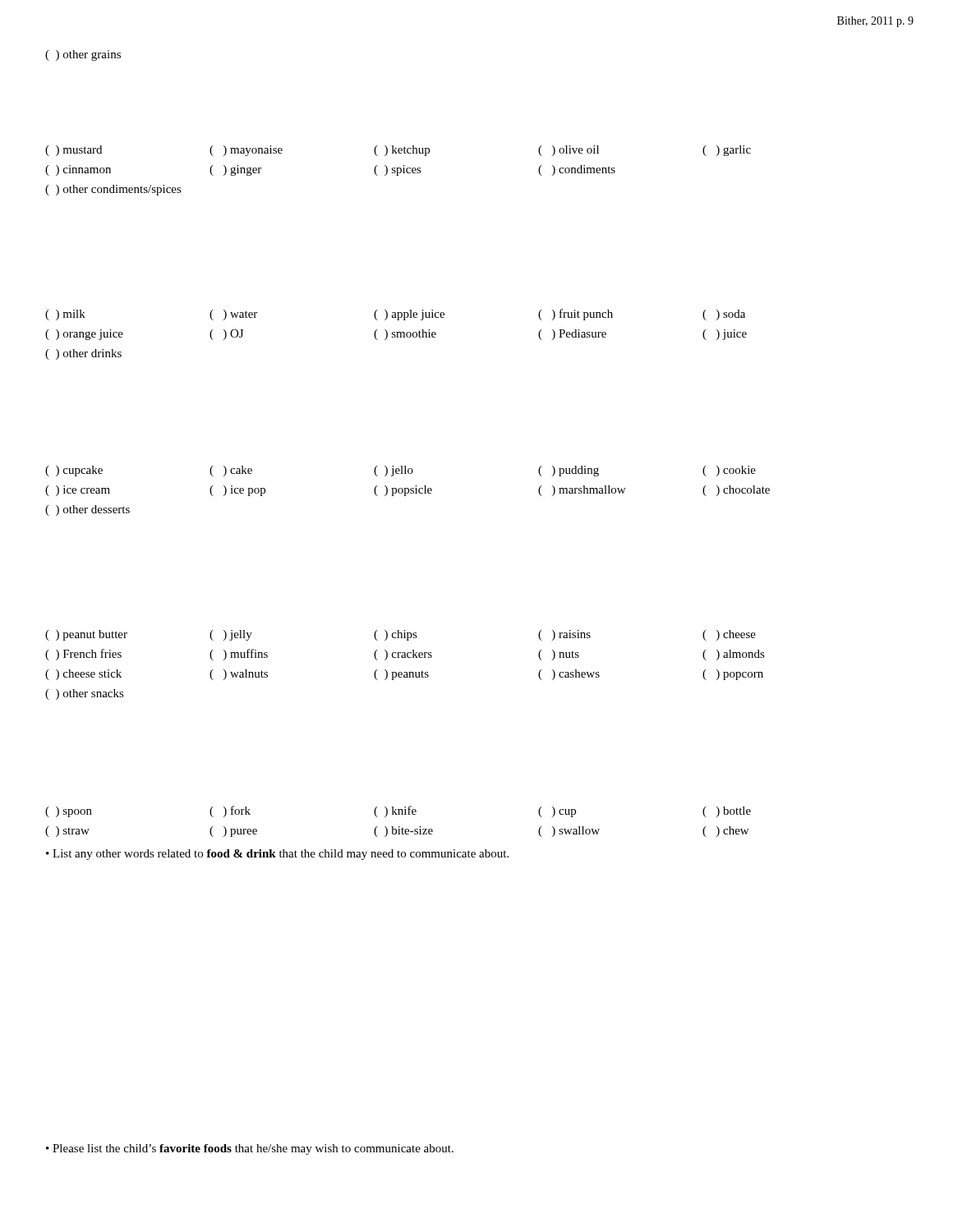The image size is (953, 1232).
Task: Point to the element starting "( ) milk ( ) orange"
Action: (x=395, y=315)
